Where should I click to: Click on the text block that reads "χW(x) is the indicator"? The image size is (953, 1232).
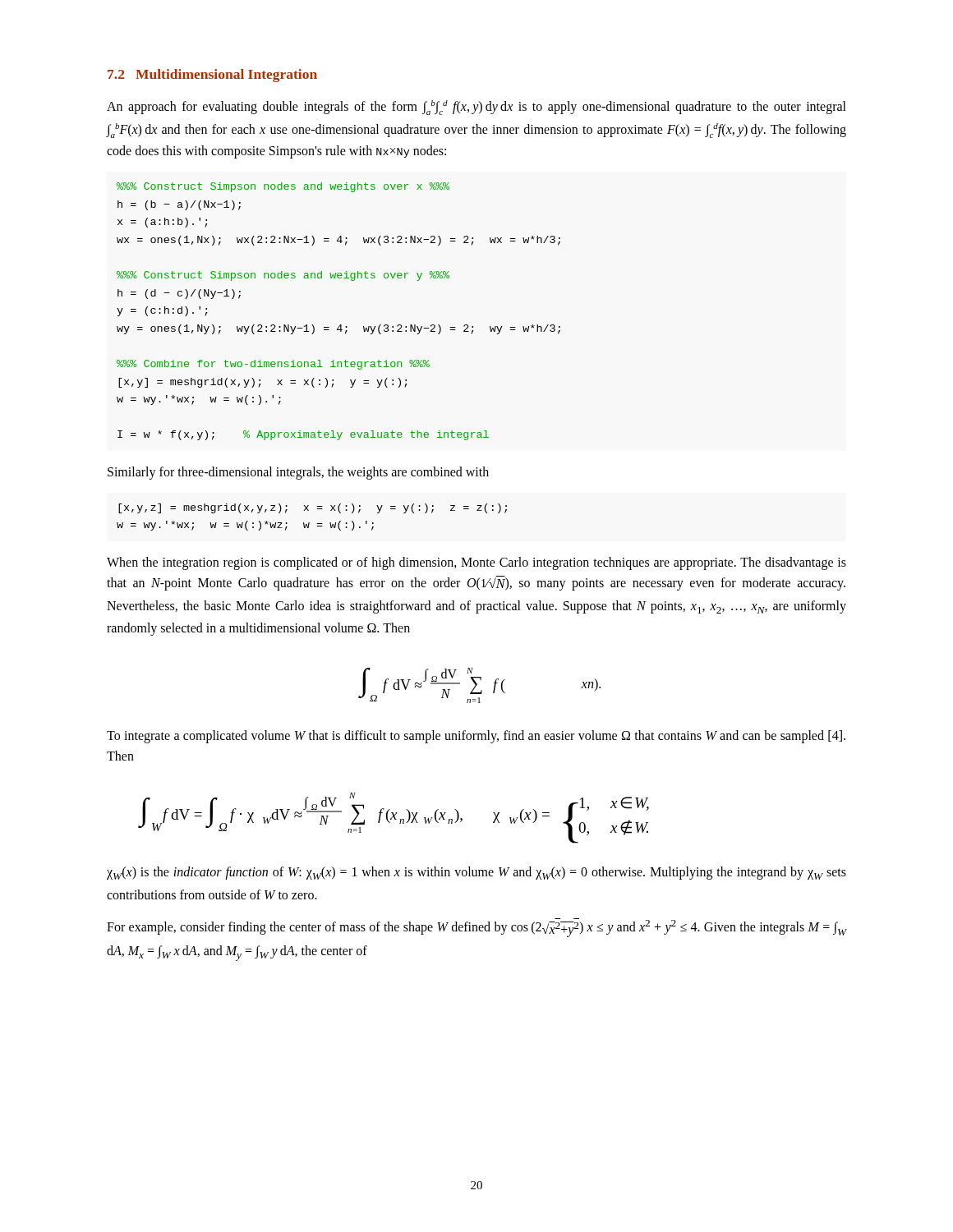tap(476, 883)
